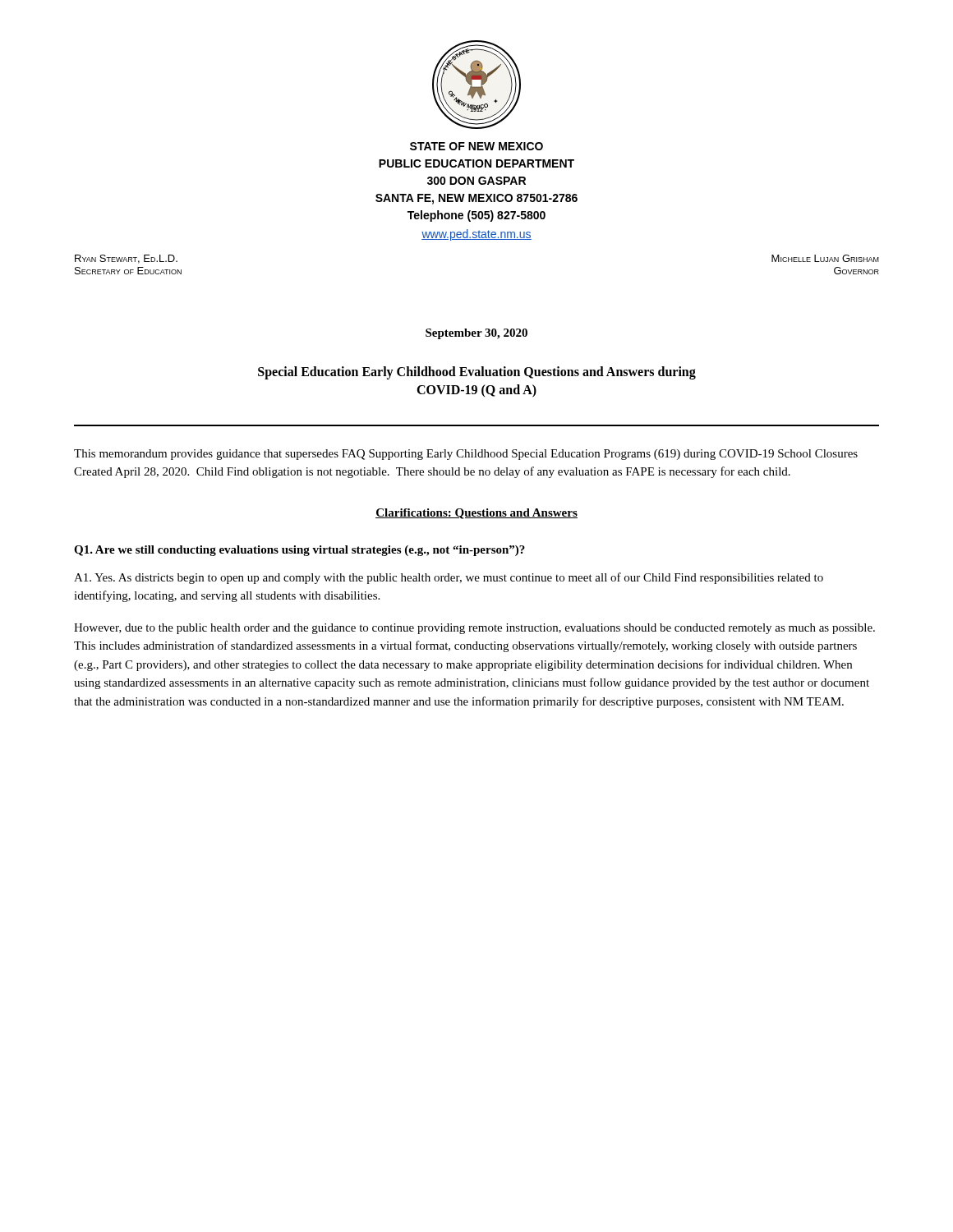Locate the title that says "Special Education Early Childhood Evaluation Questions and"

click(476, 381)
